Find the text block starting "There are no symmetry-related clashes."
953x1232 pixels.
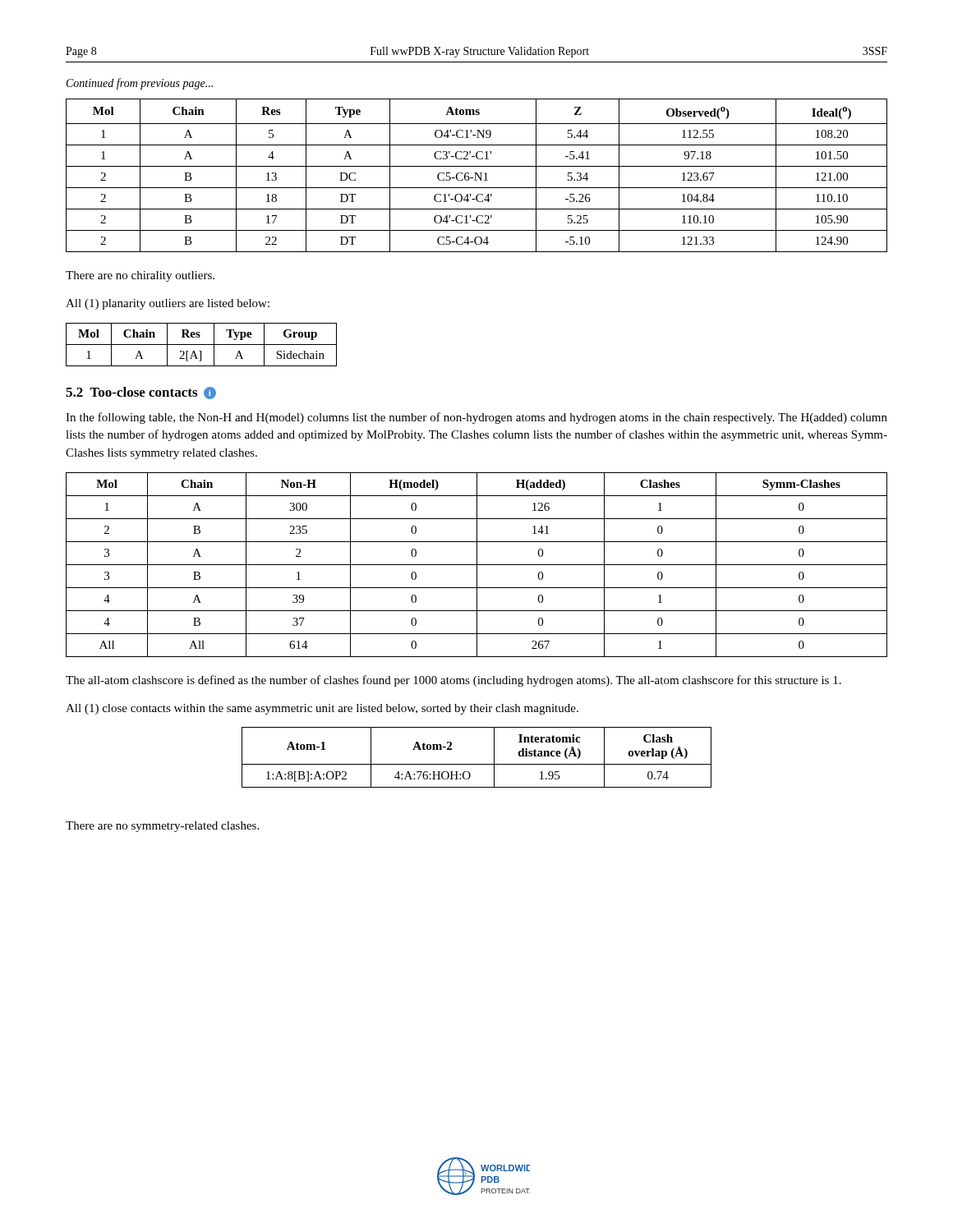tap(163, 826)
